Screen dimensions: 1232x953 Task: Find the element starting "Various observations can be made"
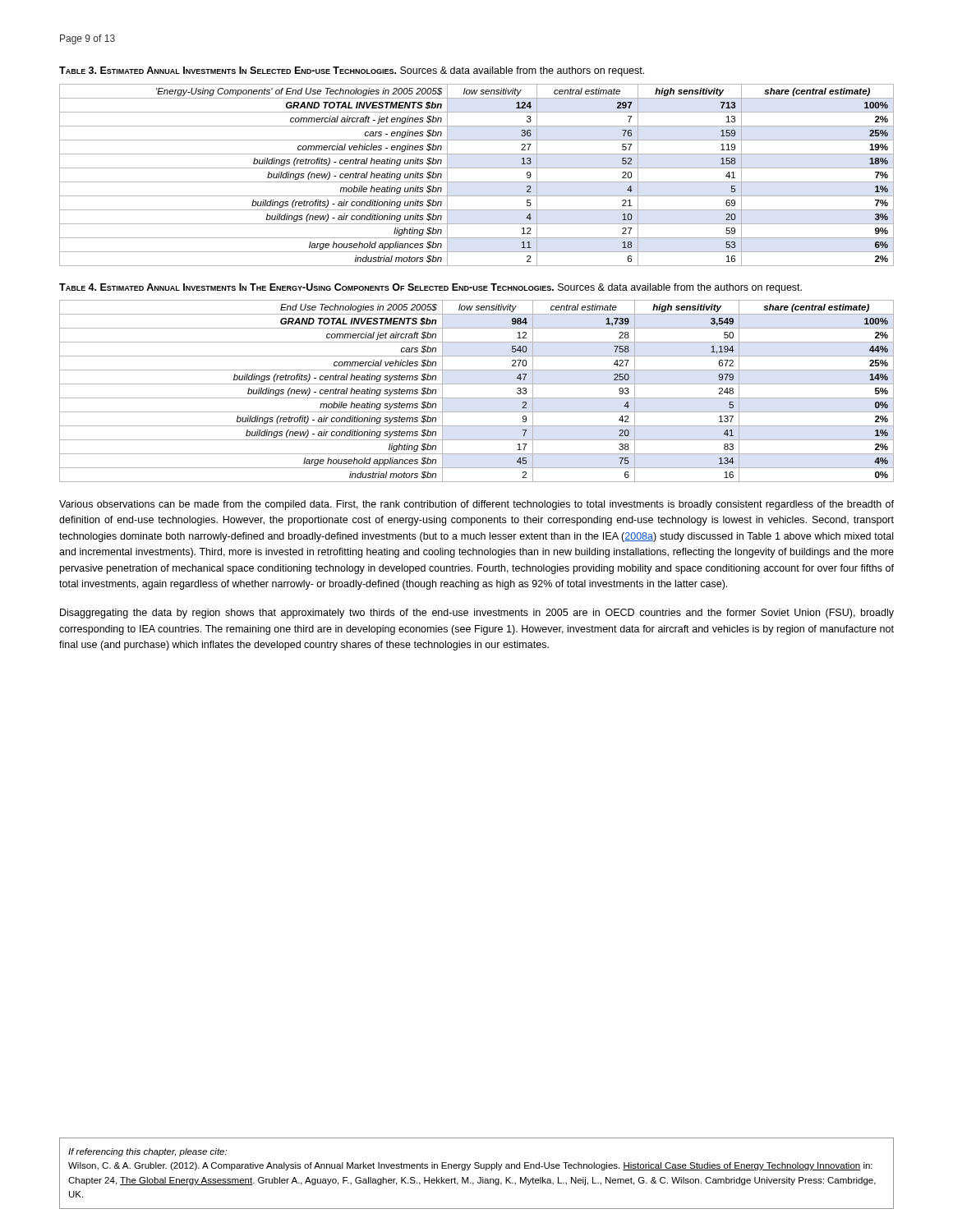pyautogui.click(x=476, y=544)
